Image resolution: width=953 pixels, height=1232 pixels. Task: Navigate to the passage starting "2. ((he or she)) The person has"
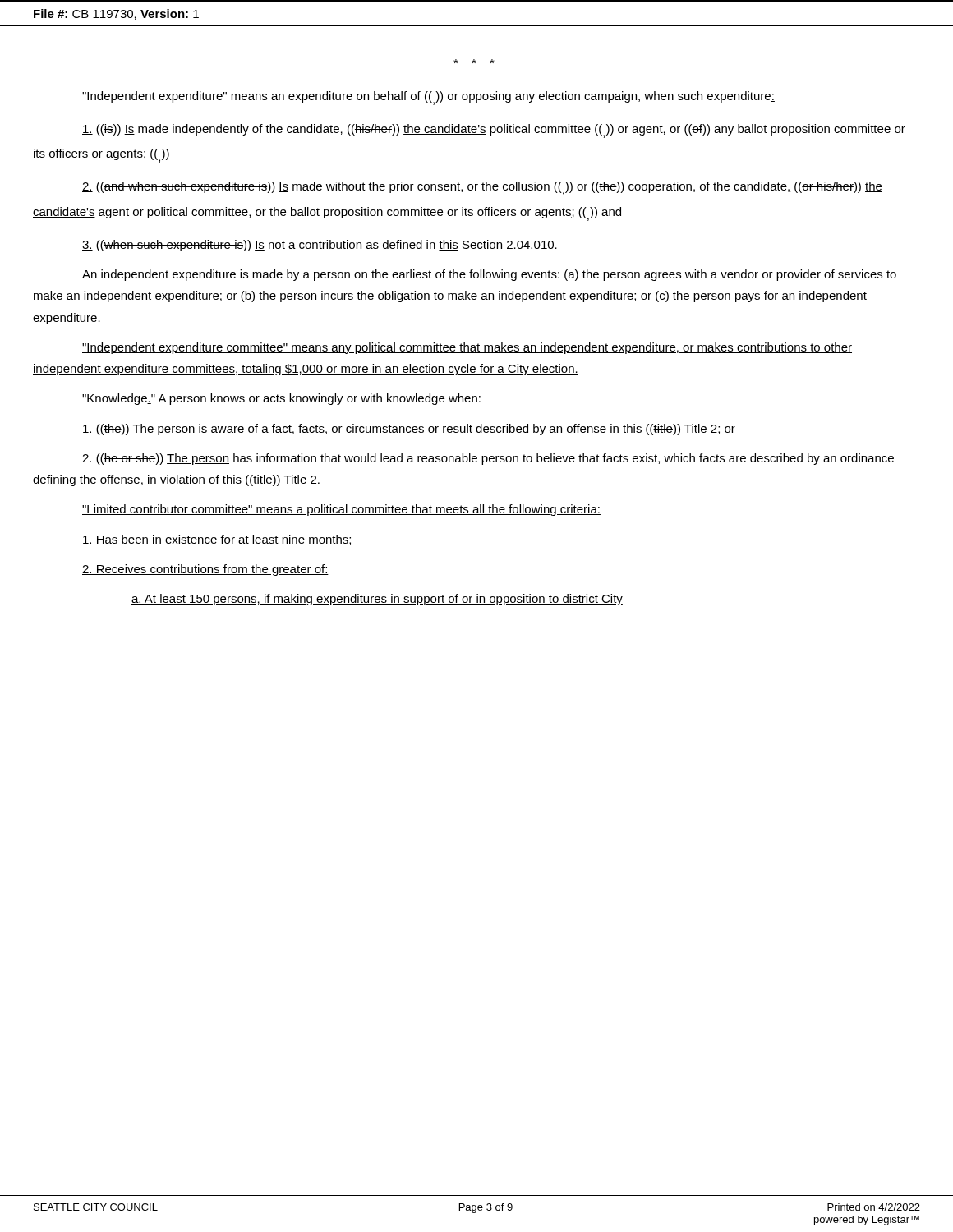coord(464,468)
